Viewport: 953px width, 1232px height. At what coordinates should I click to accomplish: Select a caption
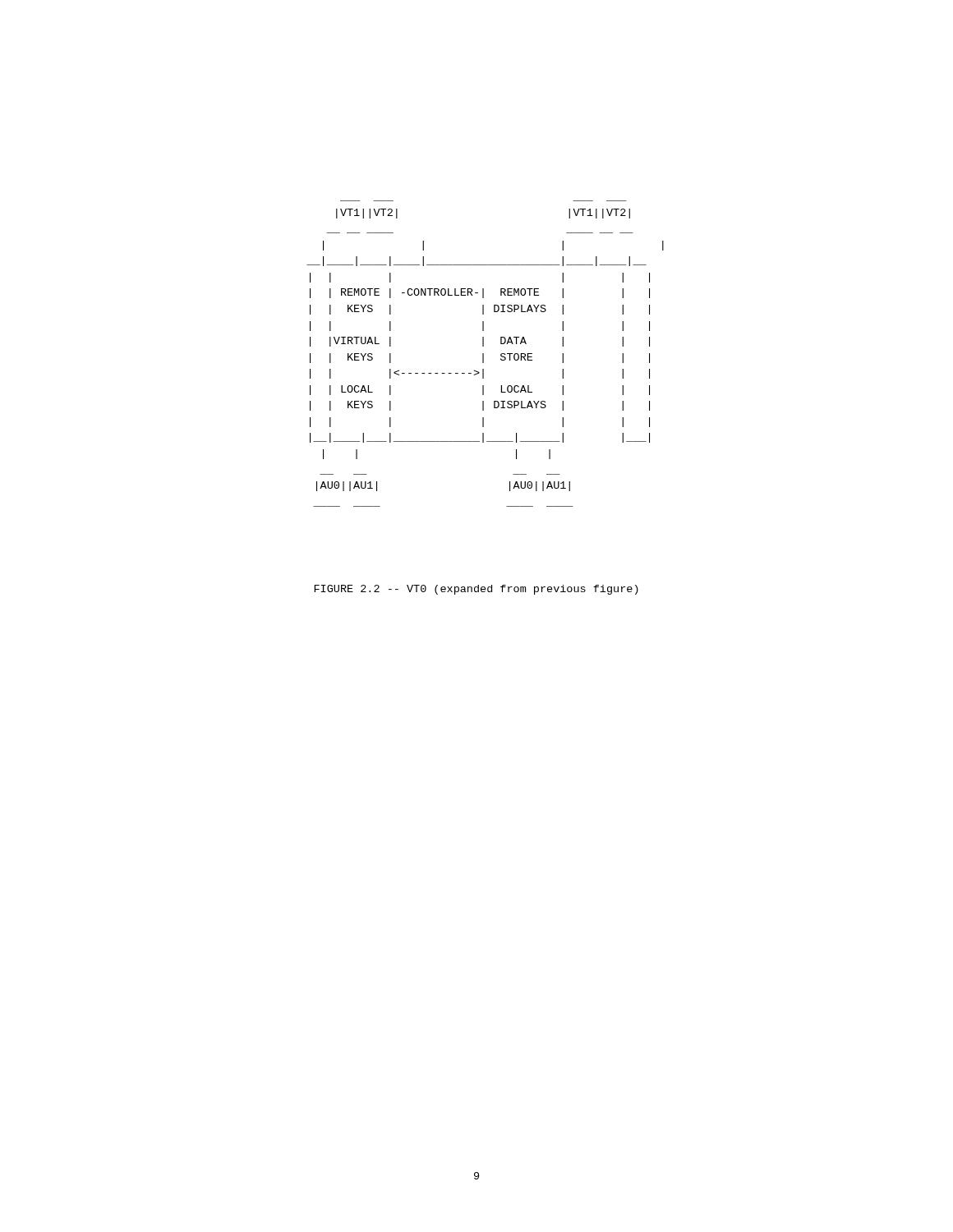(476, 589)
